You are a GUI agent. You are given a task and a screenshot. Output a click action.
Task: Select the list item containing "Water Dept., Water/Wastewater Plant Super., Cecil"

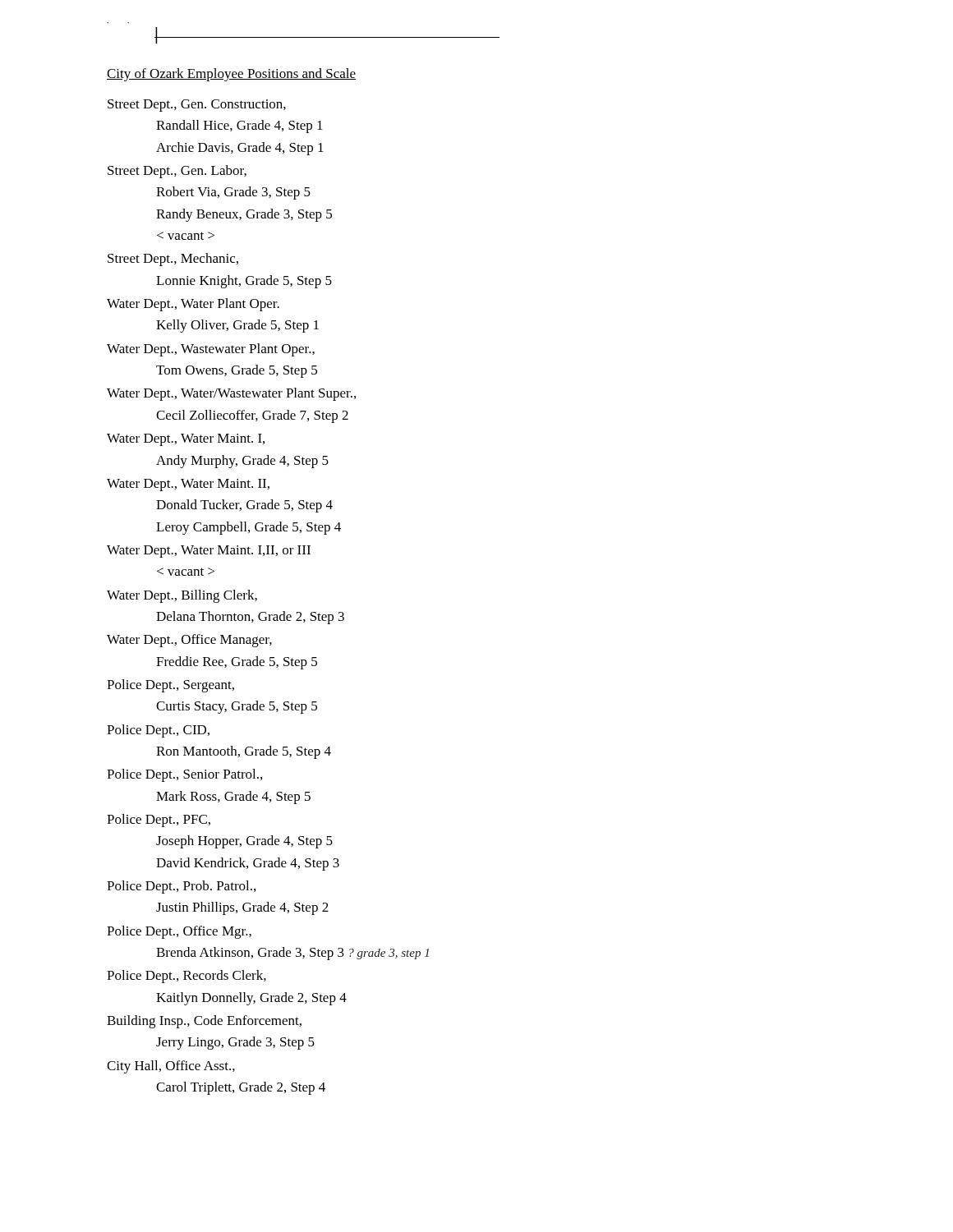(x=231, y=394)
